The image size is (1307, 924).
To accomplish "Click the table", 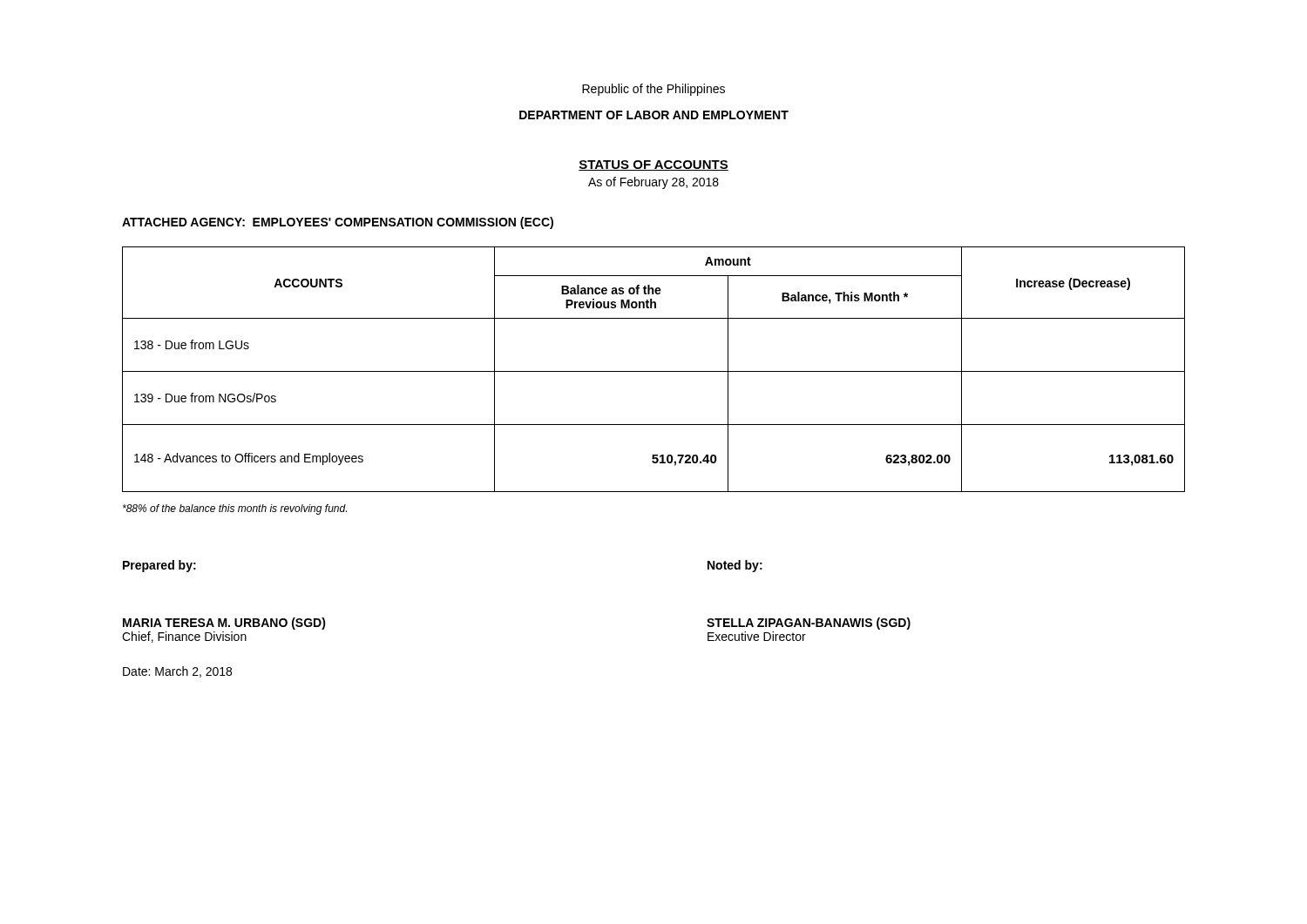I will tap(654, 369).
